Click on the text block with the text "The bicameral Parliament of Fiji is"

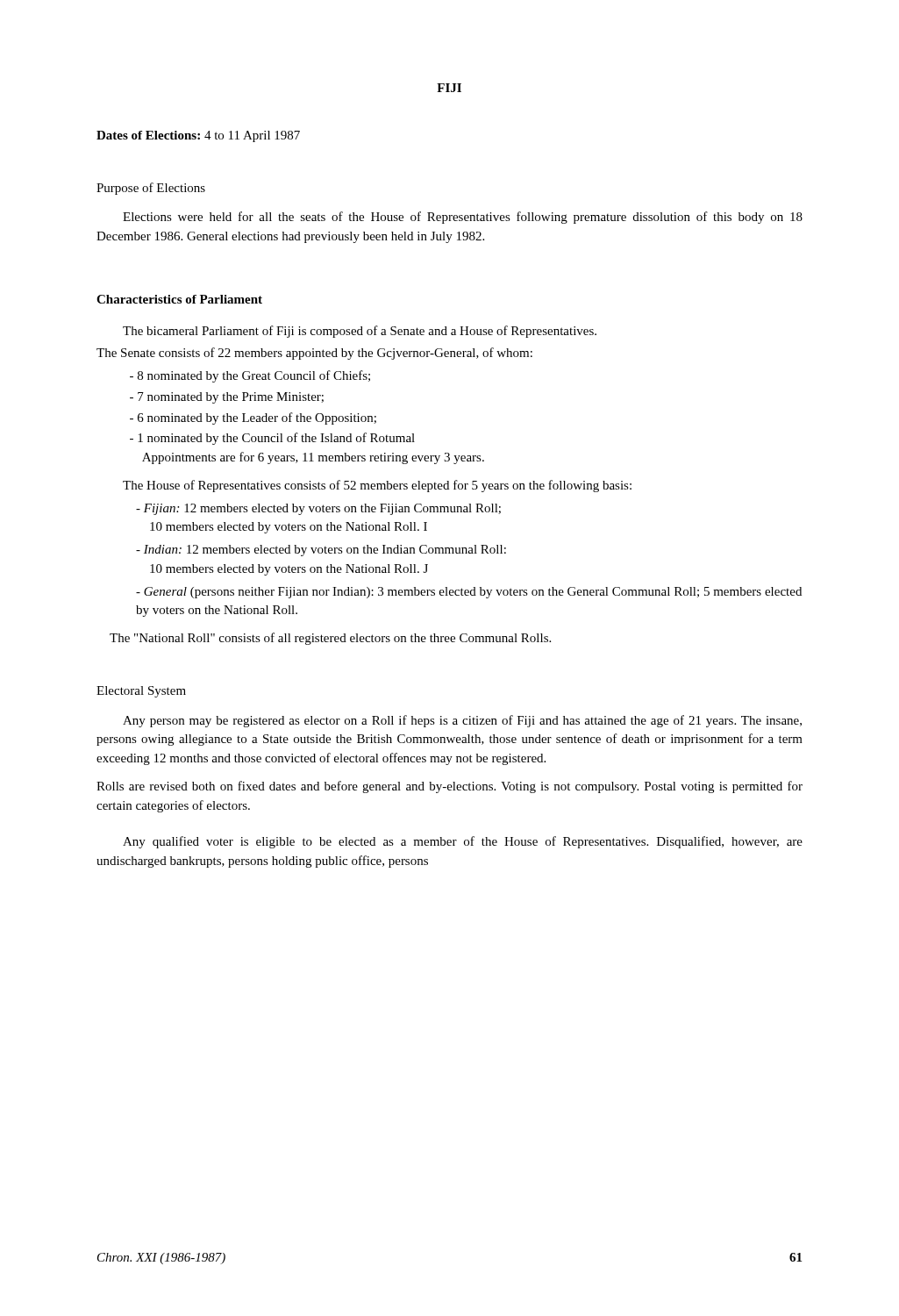(360, 330)
